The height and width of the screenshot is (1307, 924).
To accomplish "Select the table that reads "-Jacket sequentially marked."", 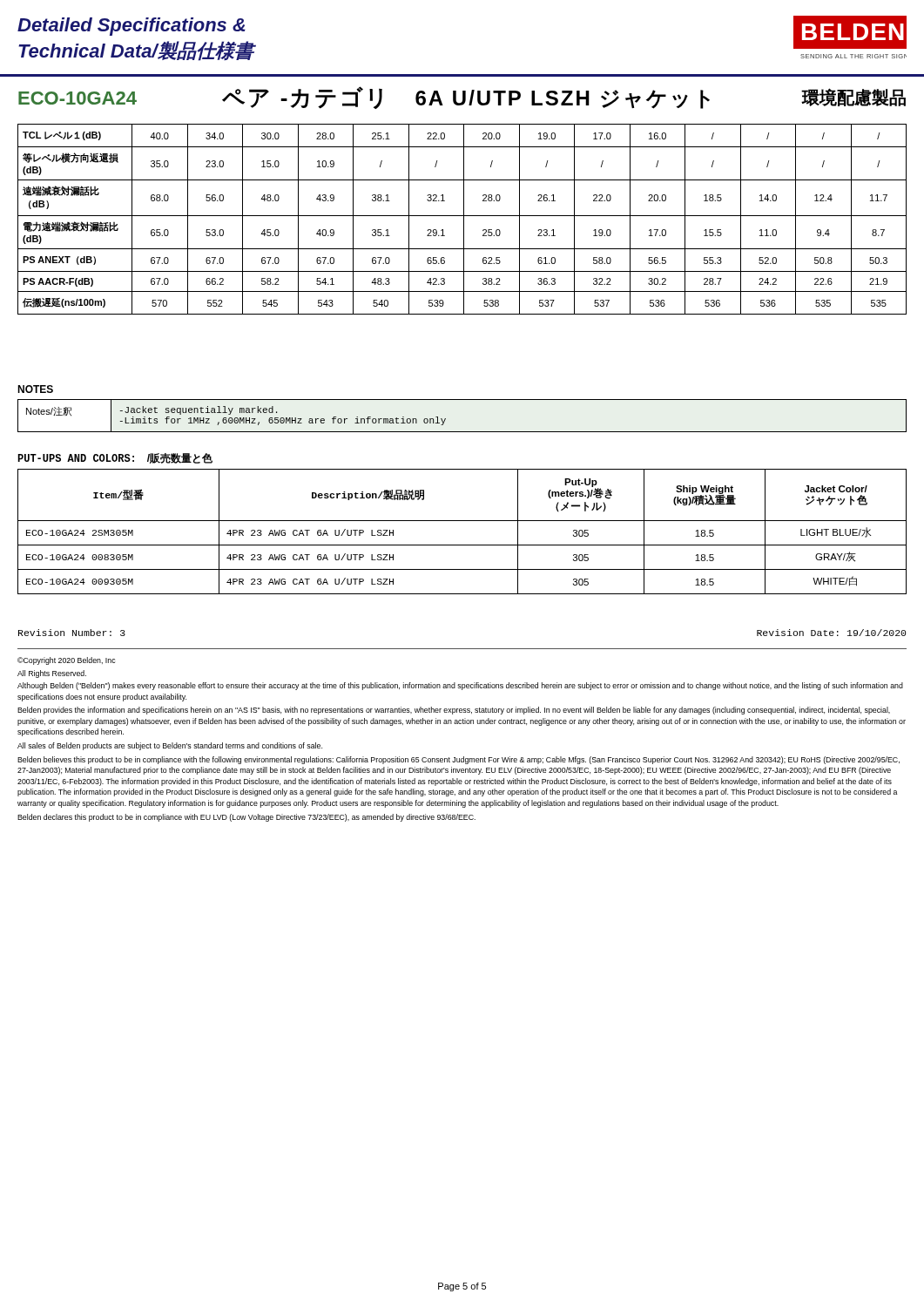I will click(462, 416).
